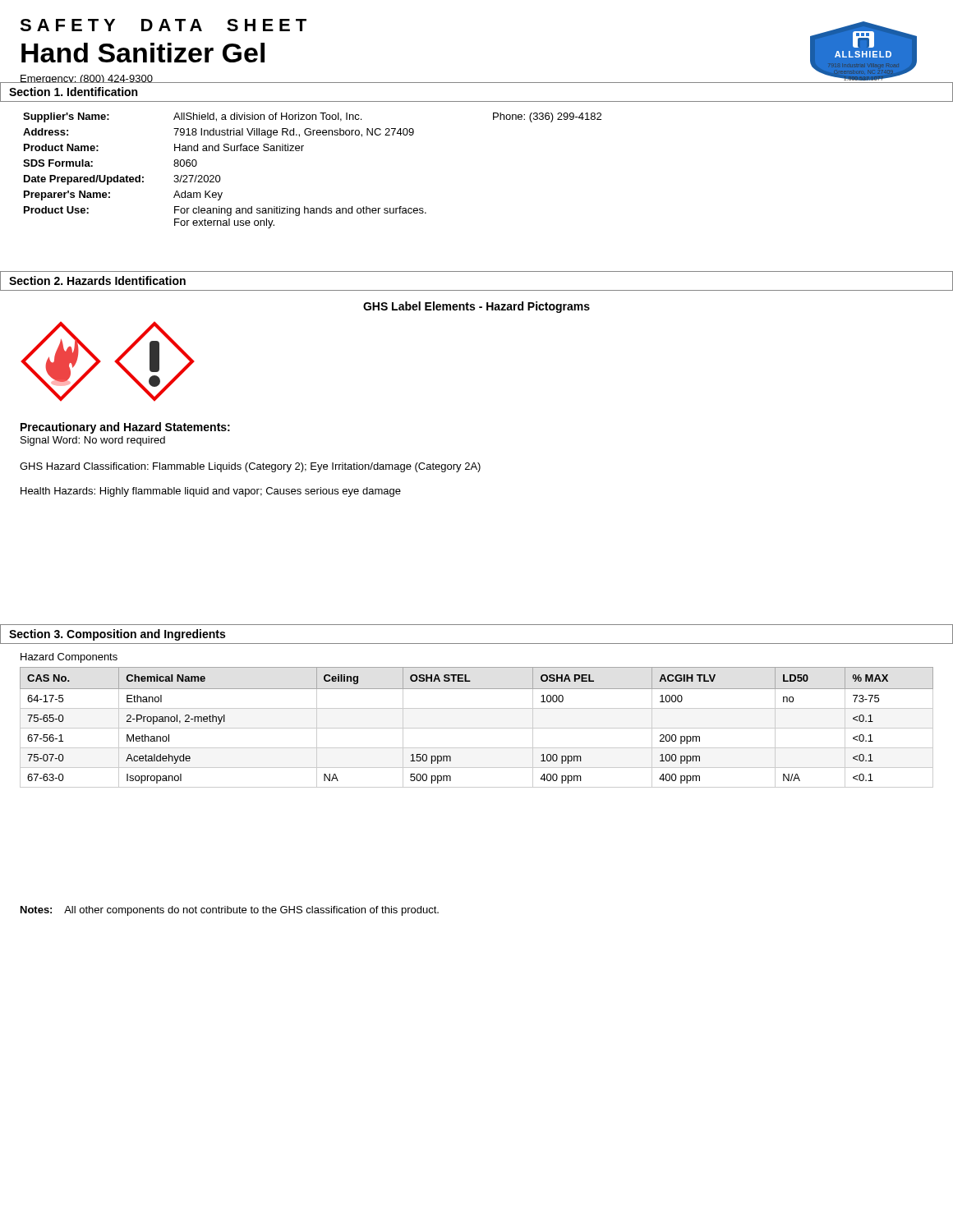Find the block on this page that starts "Precautionary and Hazard Statements: Signal Word:"
This screenshot has height=1232, width=953.
pos(125,433)
